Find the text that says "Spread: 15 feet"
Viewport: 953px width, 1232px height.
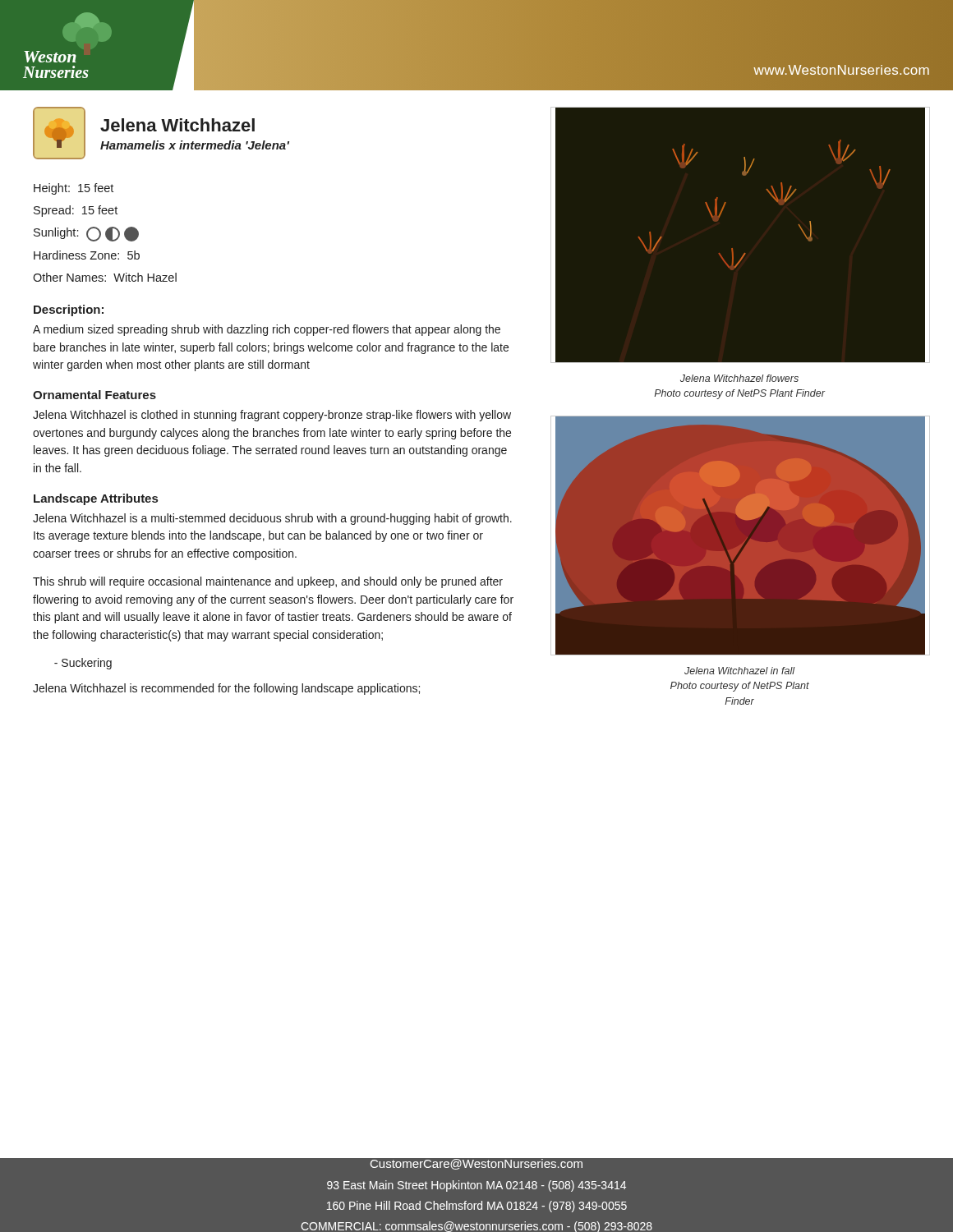75,210
